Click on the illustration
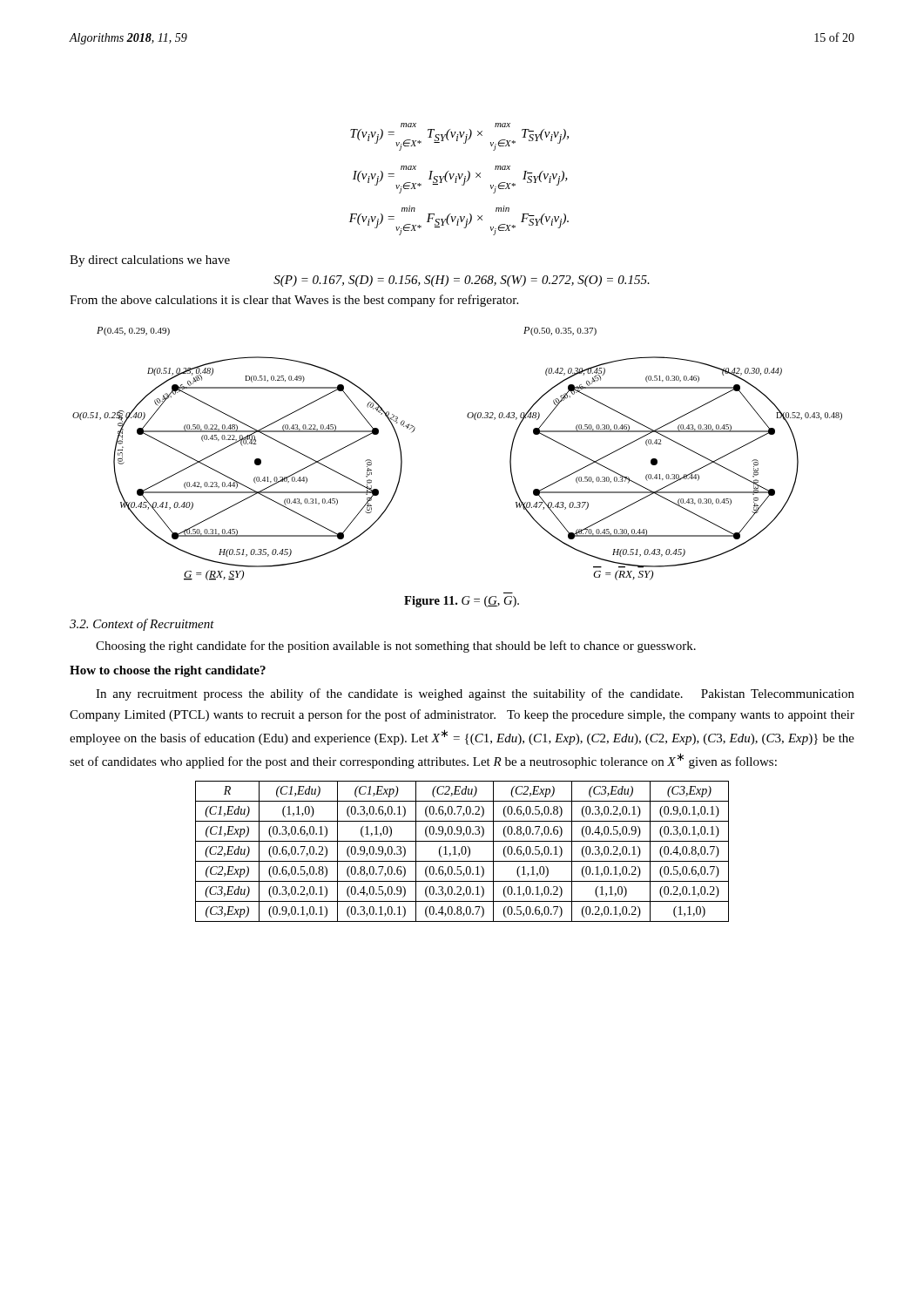The width and height of the screenshot is (924, 1307). click(462, 455)
